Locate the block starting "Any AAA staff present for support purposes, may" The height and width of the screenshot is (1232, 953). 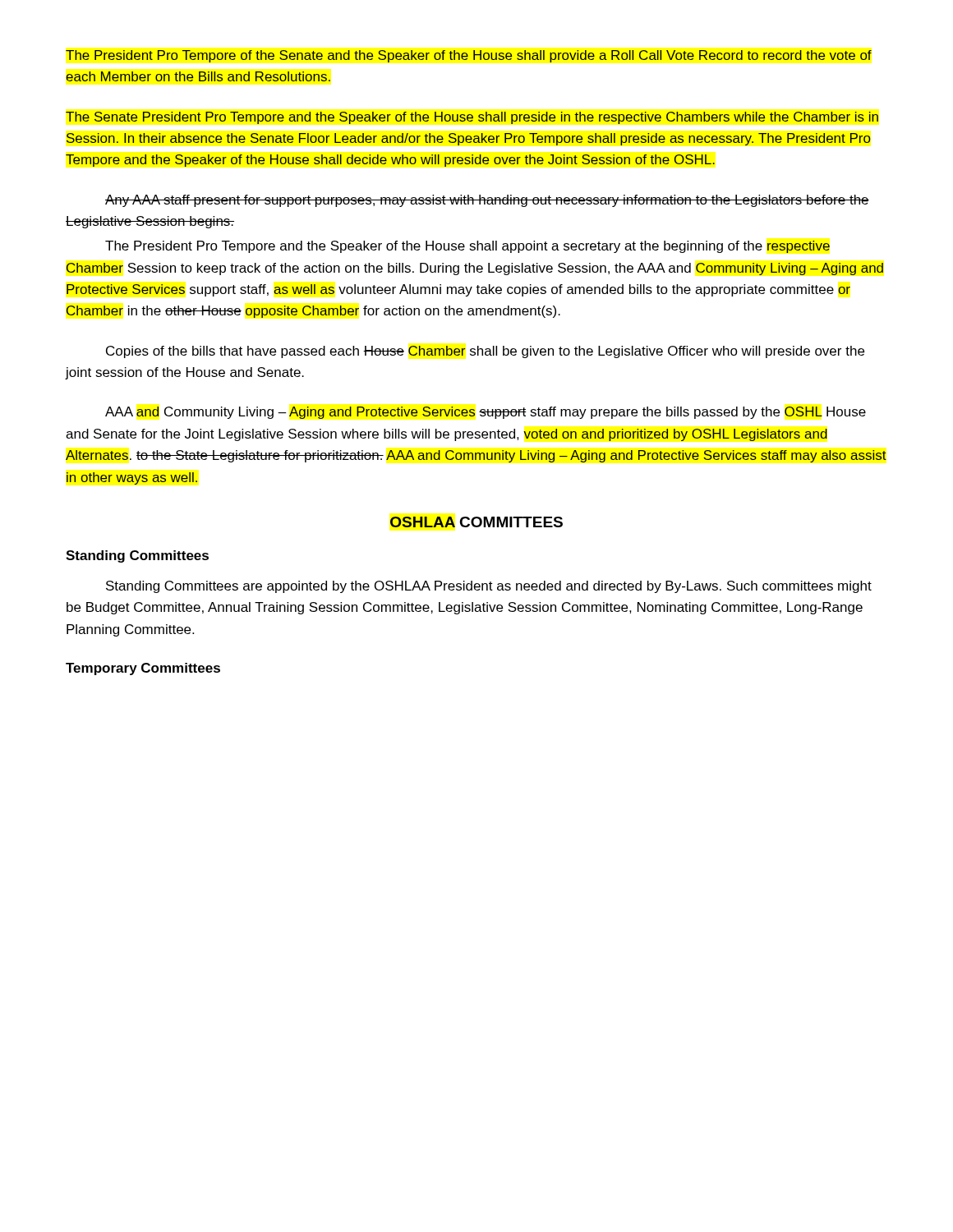click(x=467, y=211)
